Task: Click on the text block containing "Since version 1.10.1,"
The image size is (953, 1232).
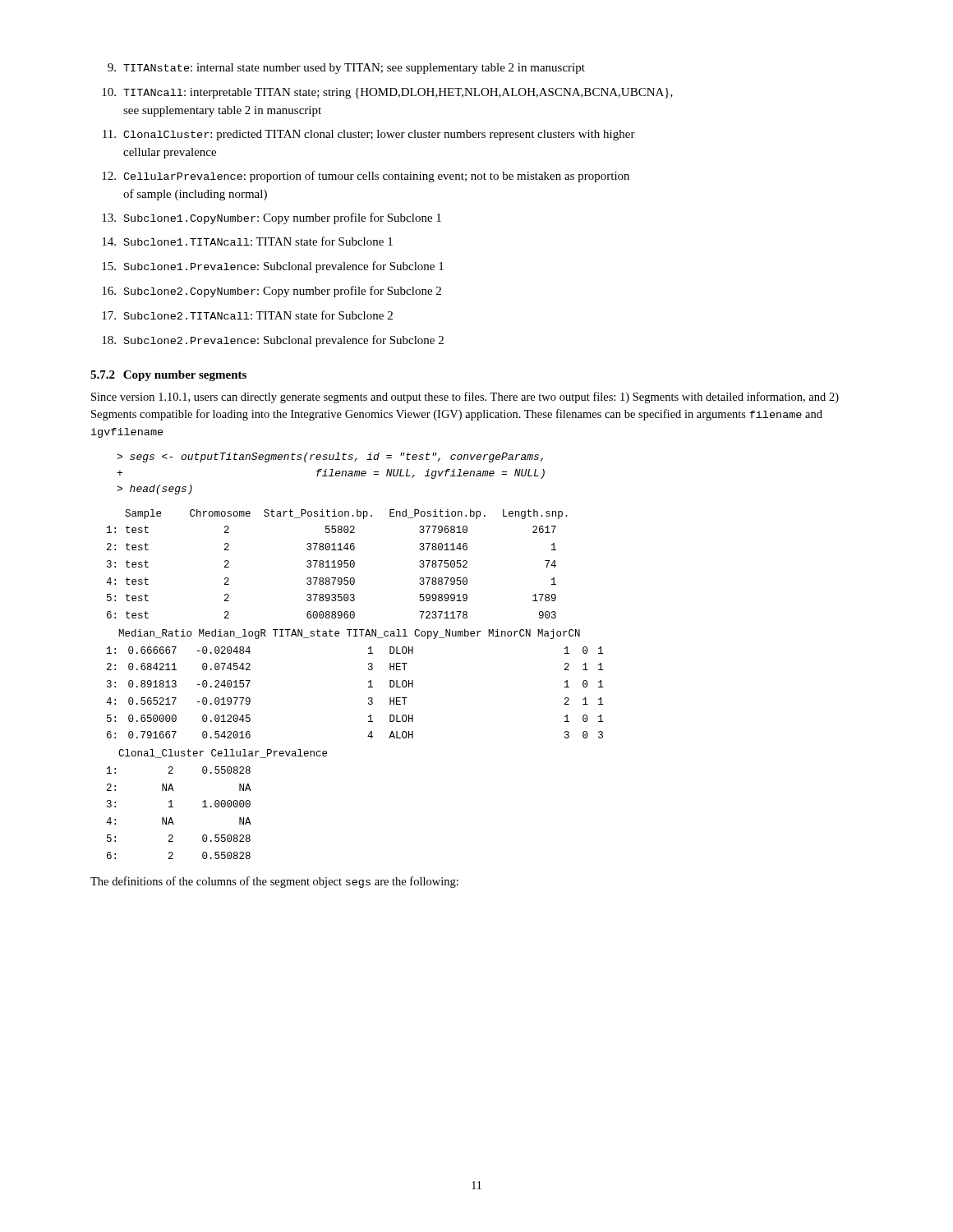Action: point(465,415)
